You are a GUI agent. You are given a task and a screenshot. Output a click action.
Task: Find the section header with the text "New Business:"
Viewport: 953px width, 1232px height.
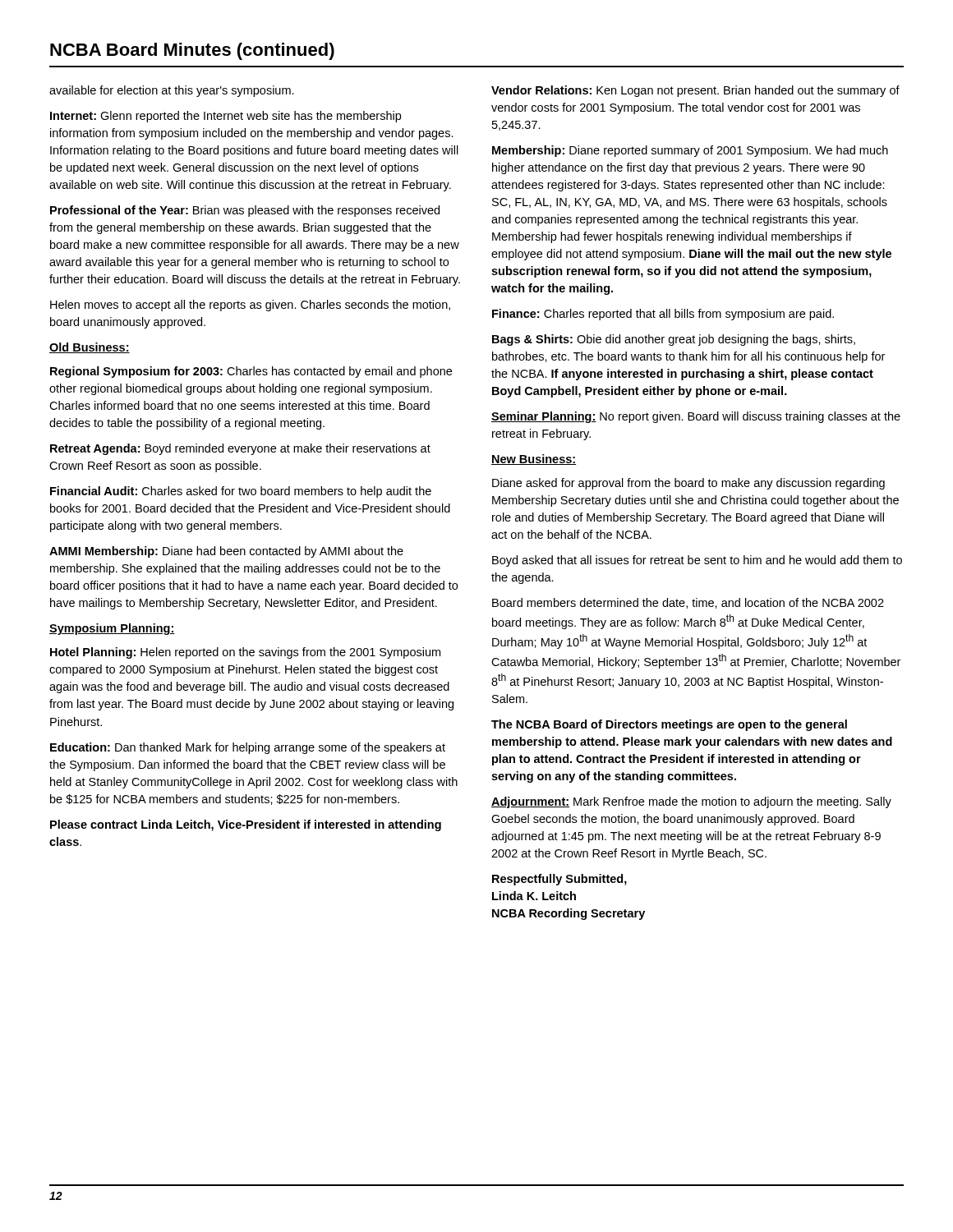[534, 460]
